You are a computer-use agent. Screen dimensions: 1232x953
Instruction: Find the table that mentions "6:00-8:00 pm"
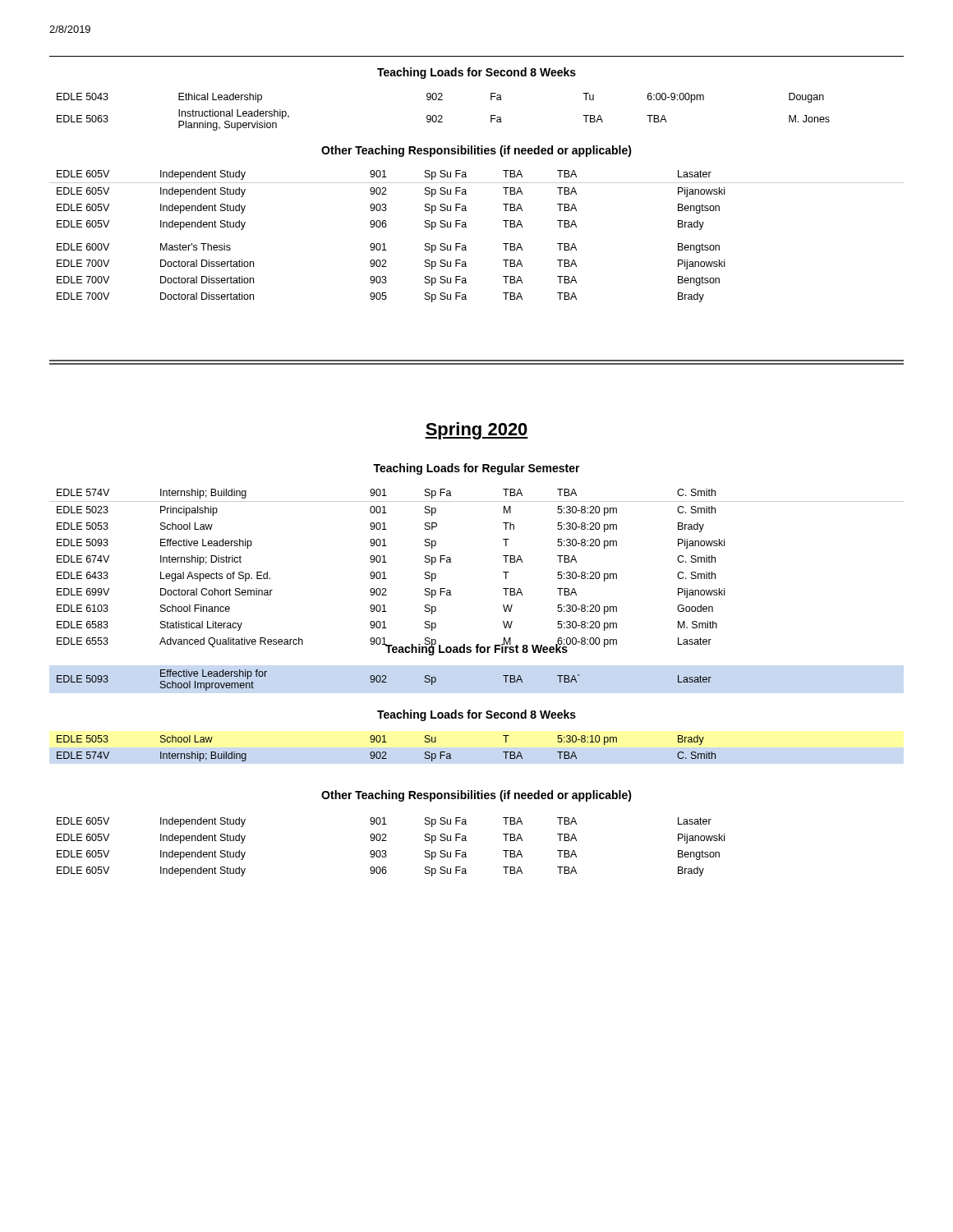[x=476, y=567]
